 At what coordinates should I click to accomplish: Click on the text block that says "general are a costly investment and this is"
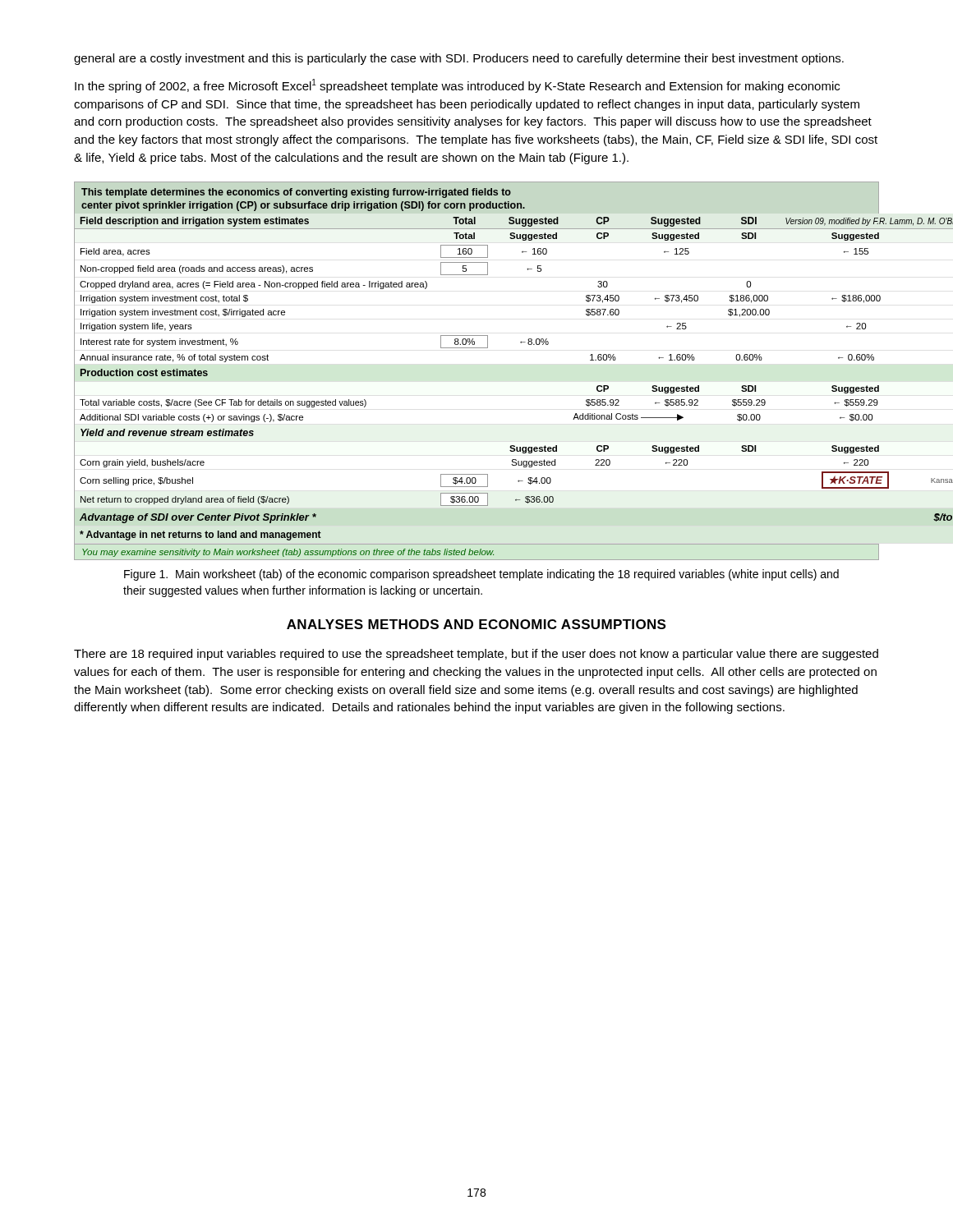459,58
